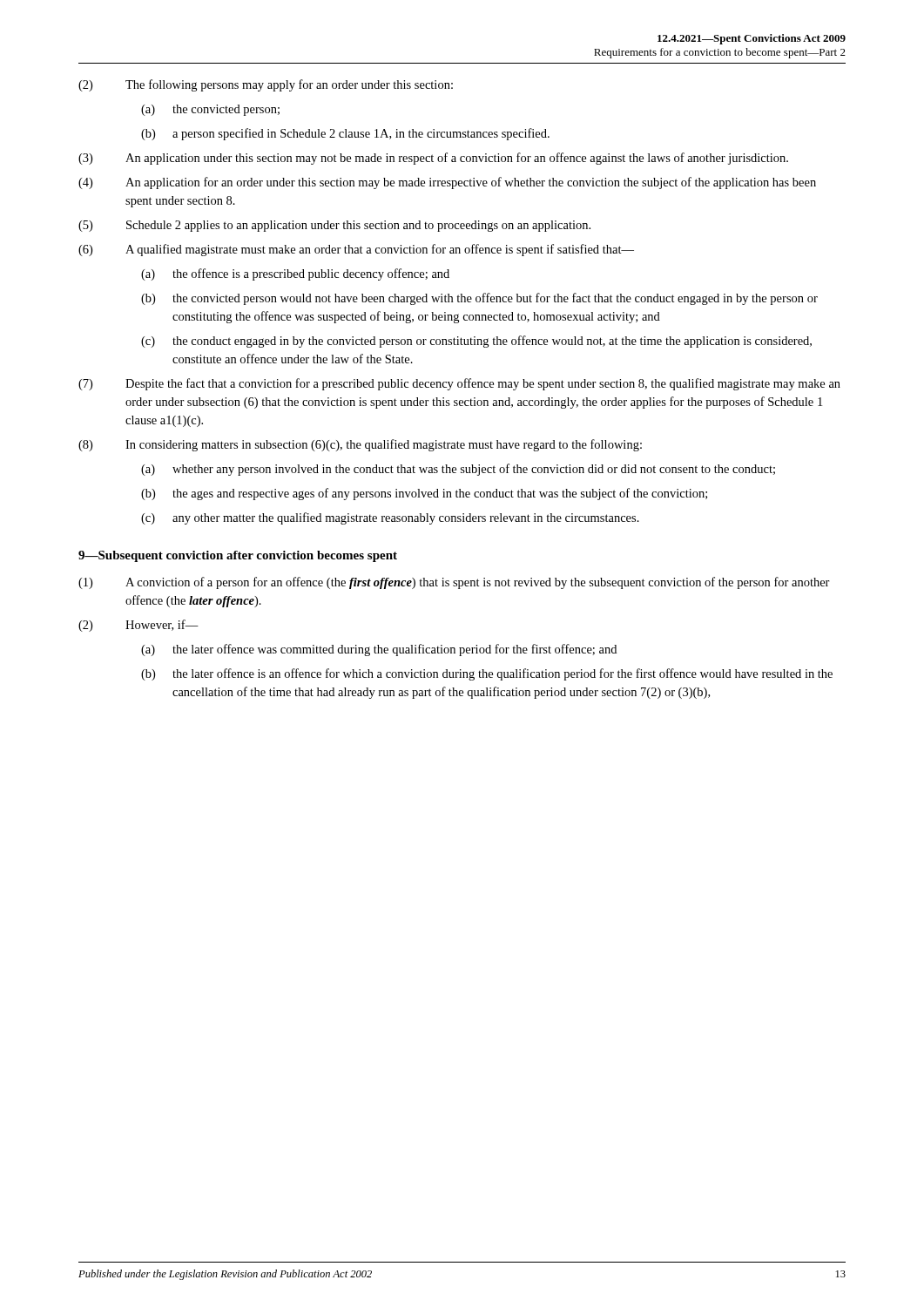Point to the element starting "(a) whether any person involved"
The height and width of the screenshot is (1307, 924).
pos(459,469)
